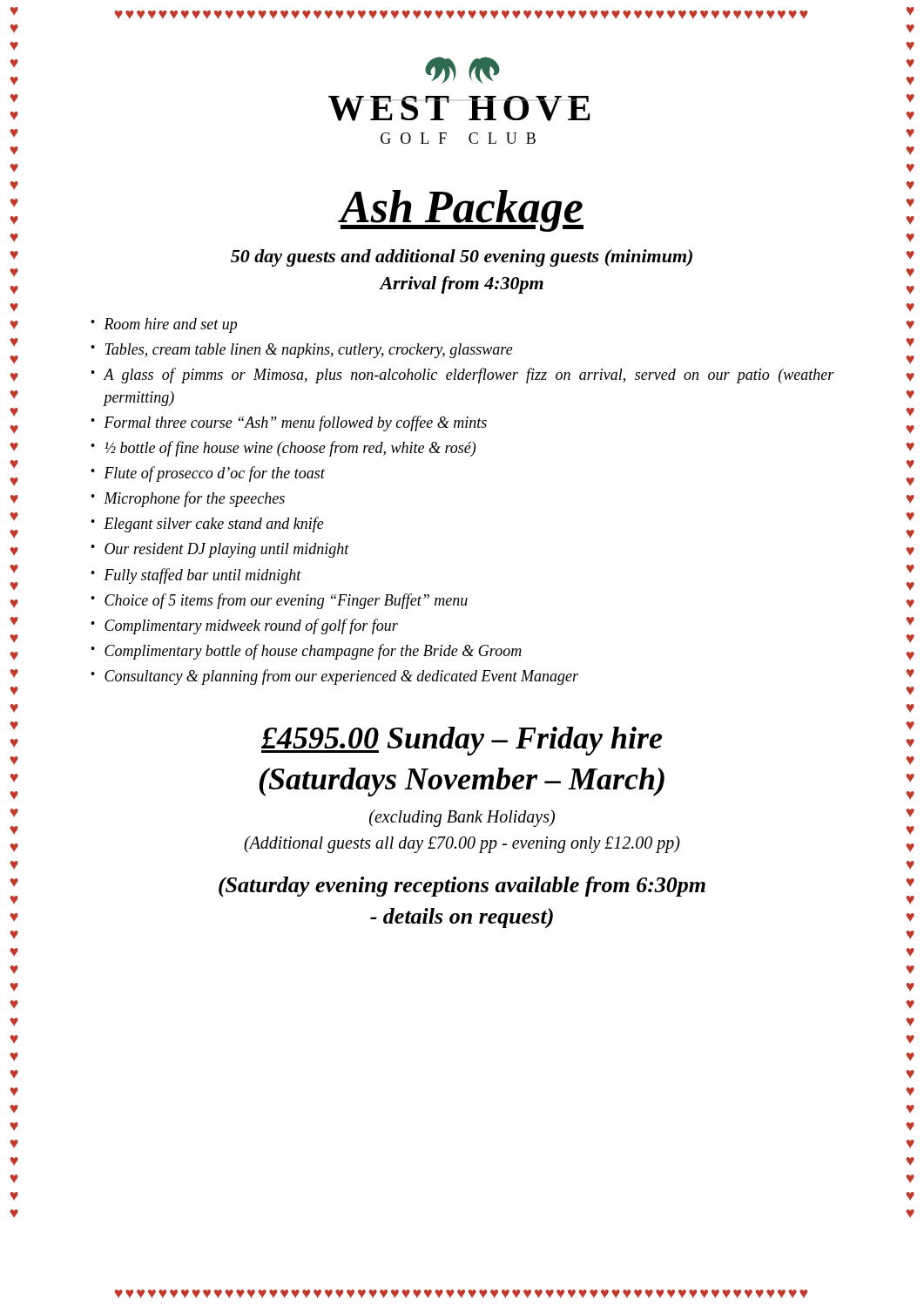Viewport: 924px width, 1307px height.
Task: Find the block on this page that starts "• Choice of 5 items from our"
Action: (279, 600)
